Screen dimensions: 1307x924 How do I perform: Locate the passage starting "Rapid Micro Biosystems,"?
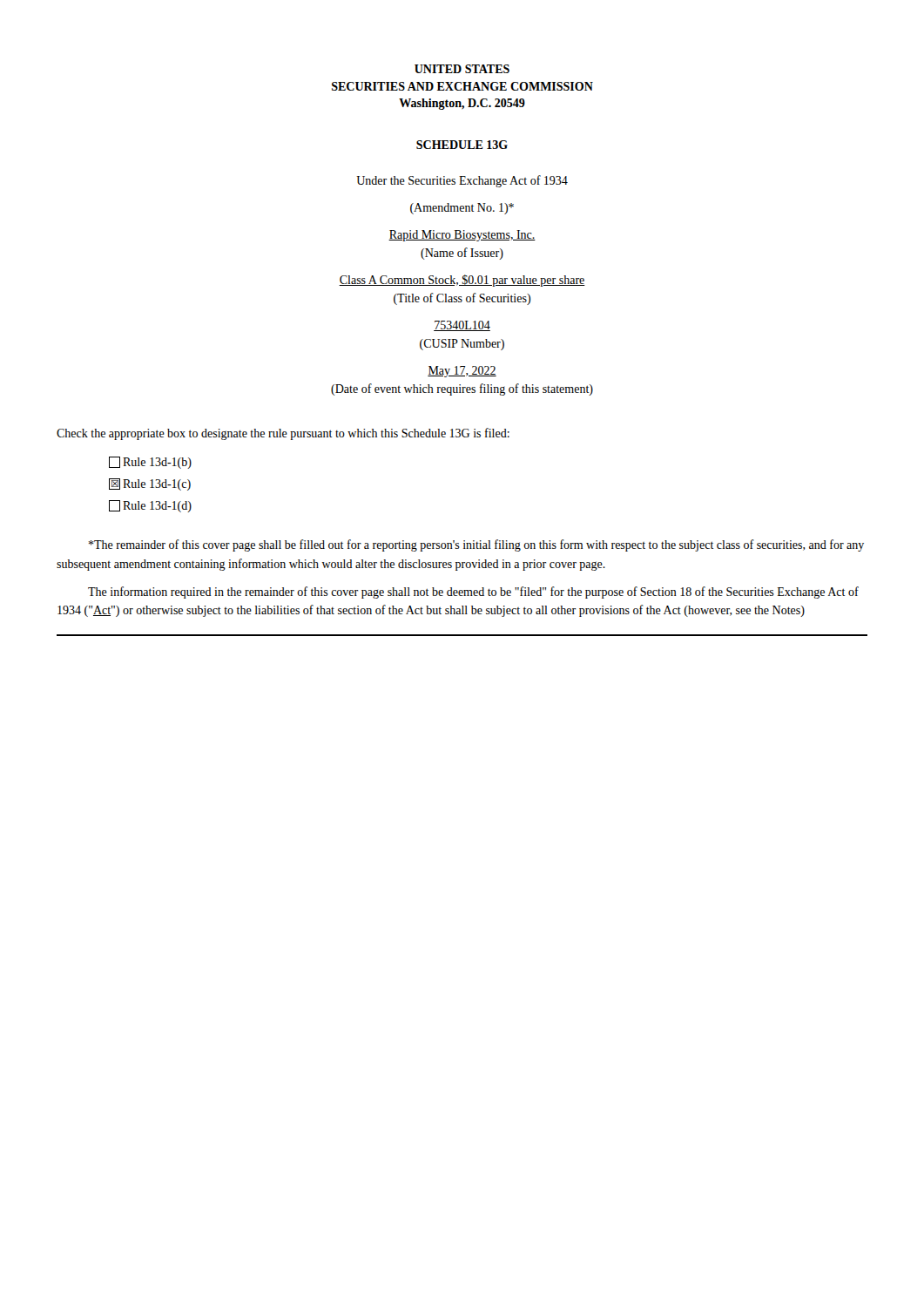pos(462,244)
